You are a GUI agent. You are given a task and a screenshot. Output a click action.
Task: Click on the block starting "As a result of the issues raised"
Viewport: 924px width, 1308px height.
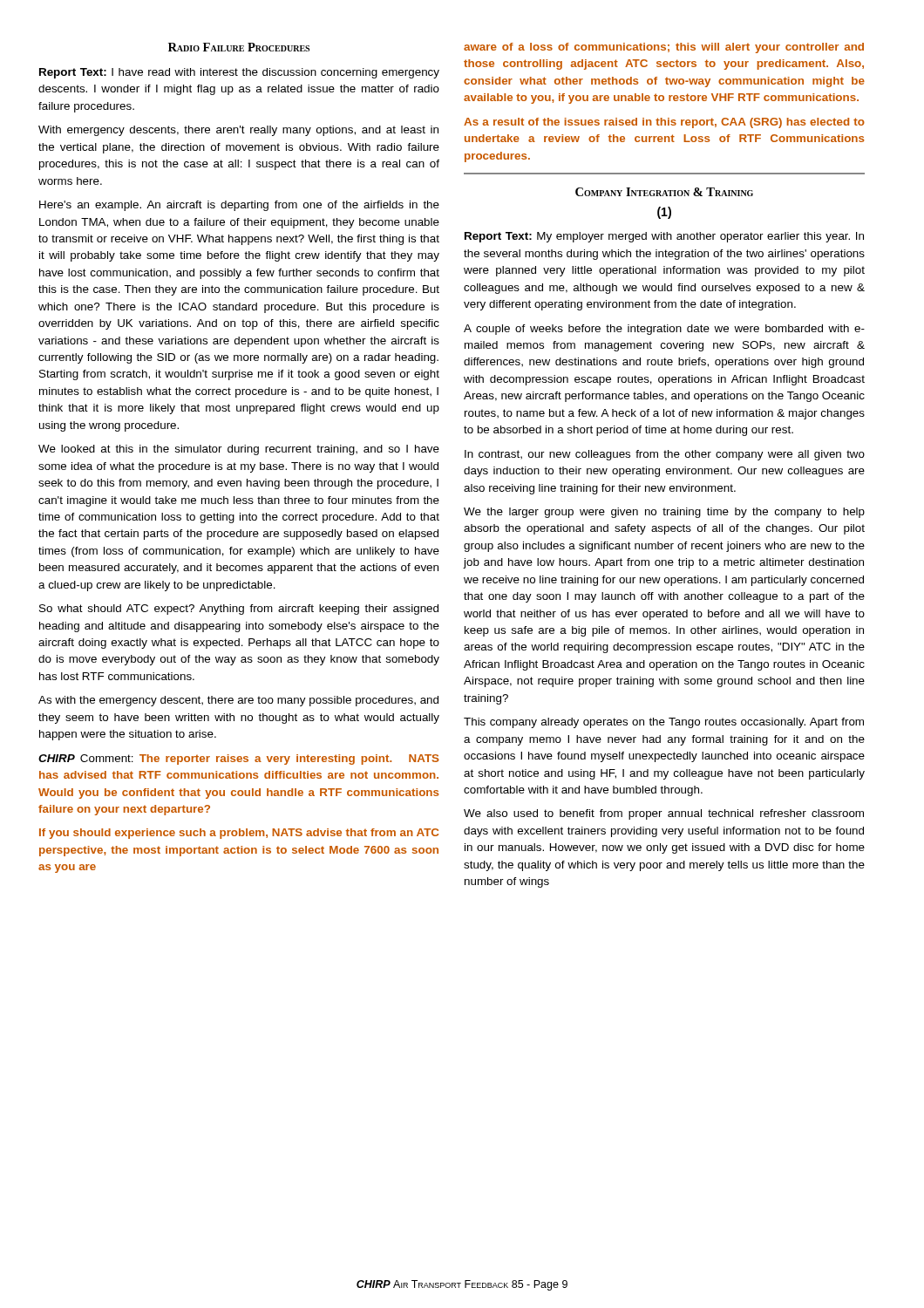[x=664, y=138]
